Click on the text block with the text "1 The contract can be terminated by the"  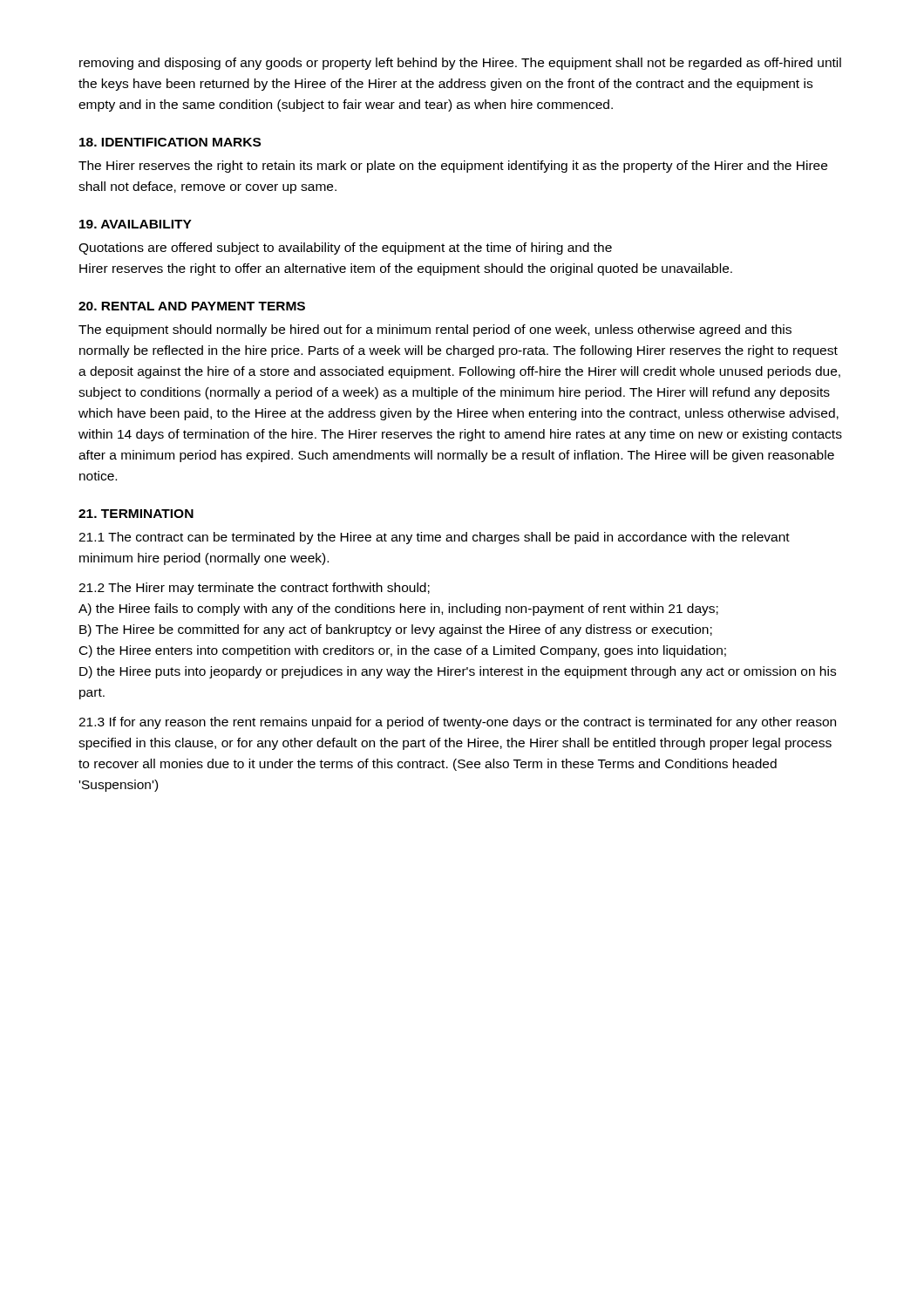(x=434, y=547)
